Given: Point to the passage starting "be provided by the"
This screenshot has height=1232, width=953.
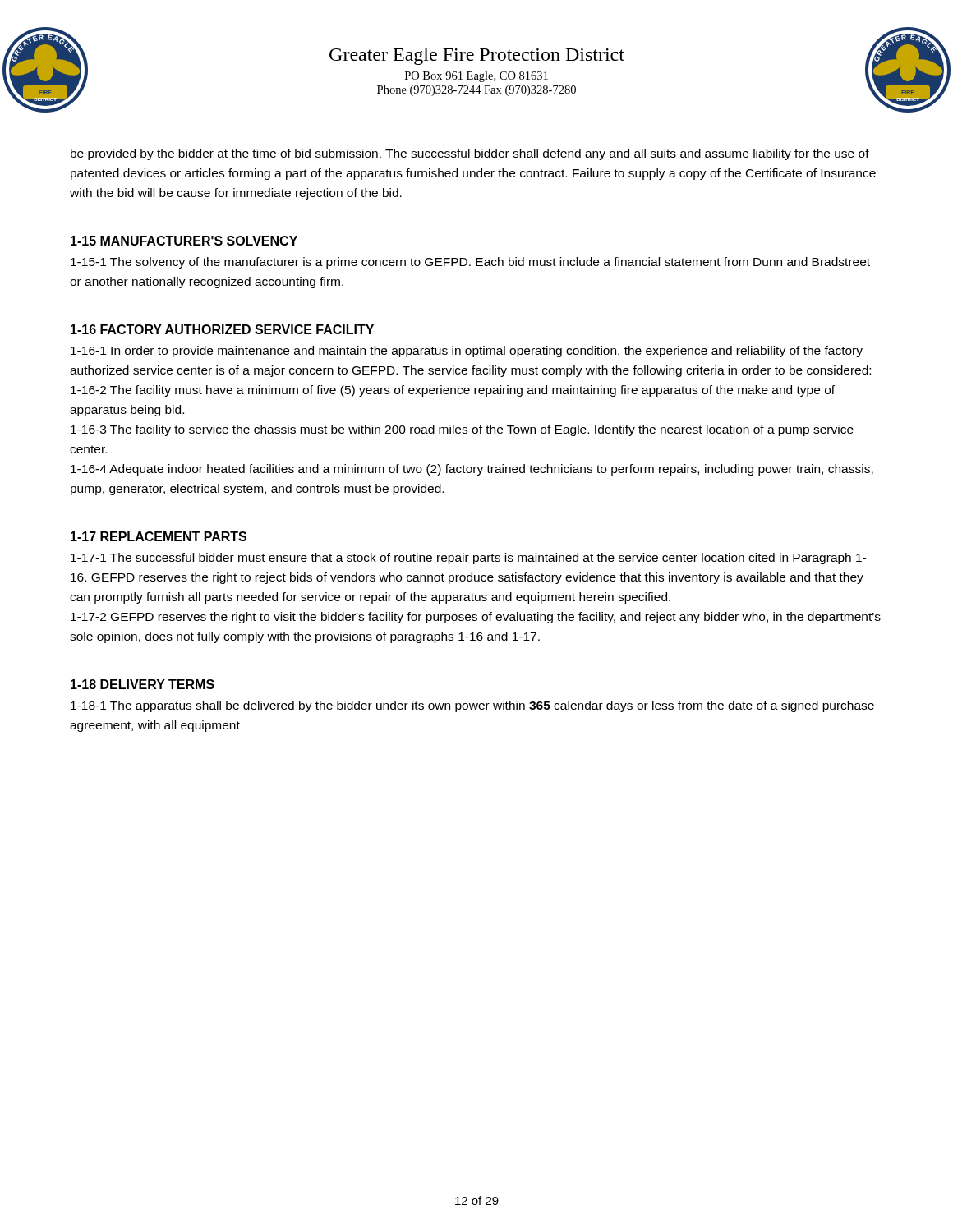Looking at the screenshot, I should [473, 173].
